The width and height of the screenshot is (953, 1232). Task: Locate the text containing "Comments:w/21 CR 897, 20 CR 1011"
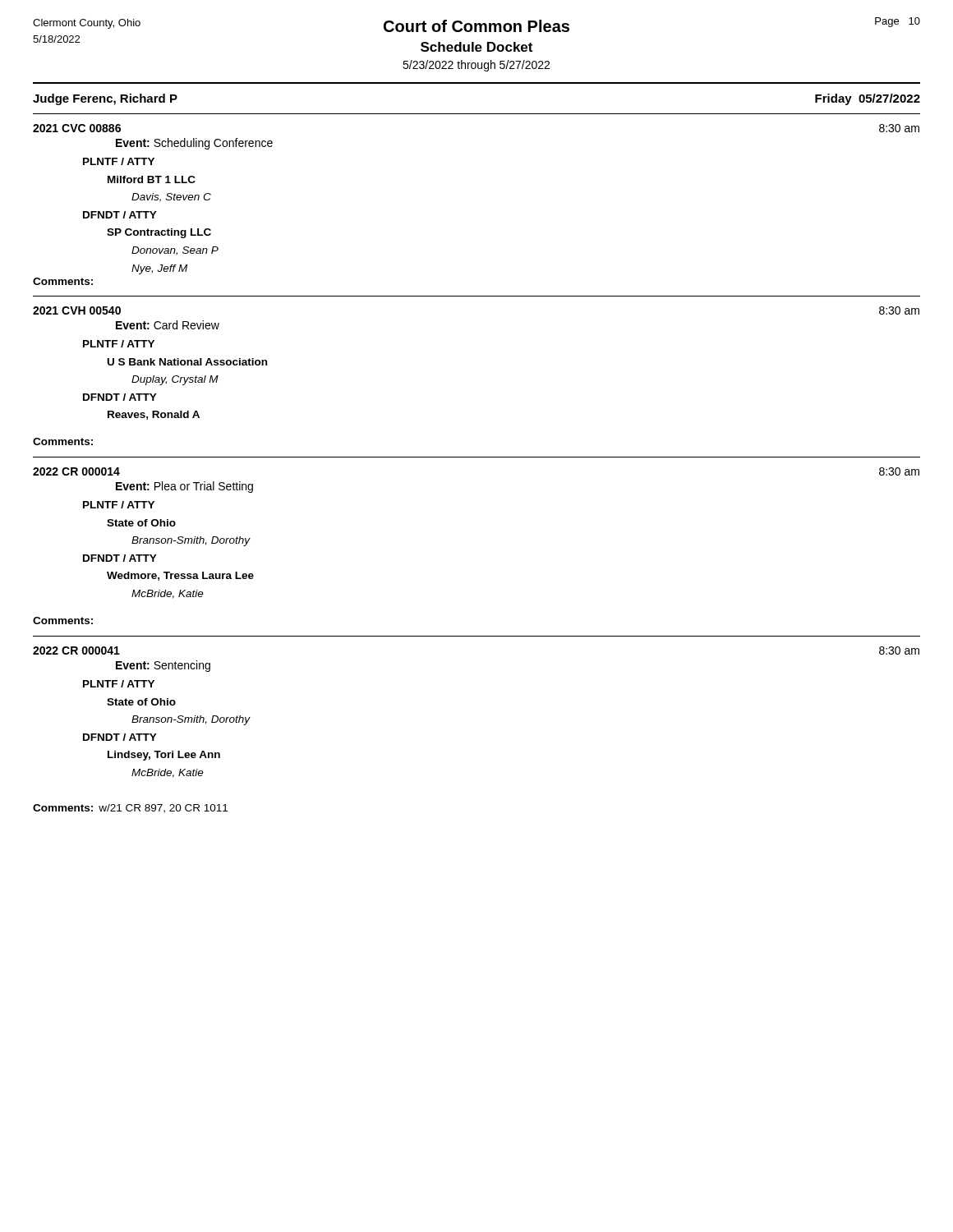click(131, 808)
